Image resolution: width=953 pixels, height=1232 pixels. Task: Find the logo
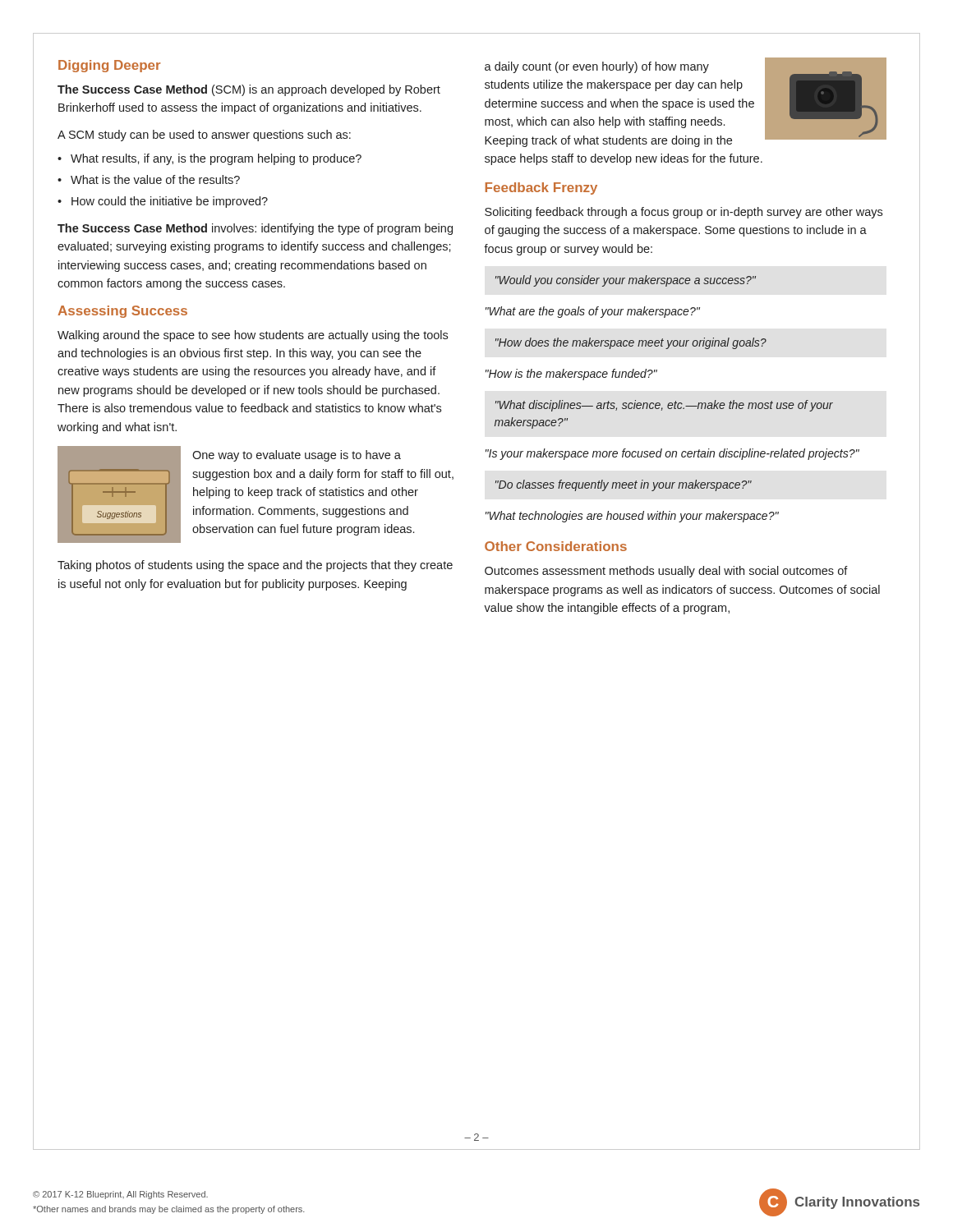(839, 1202)
